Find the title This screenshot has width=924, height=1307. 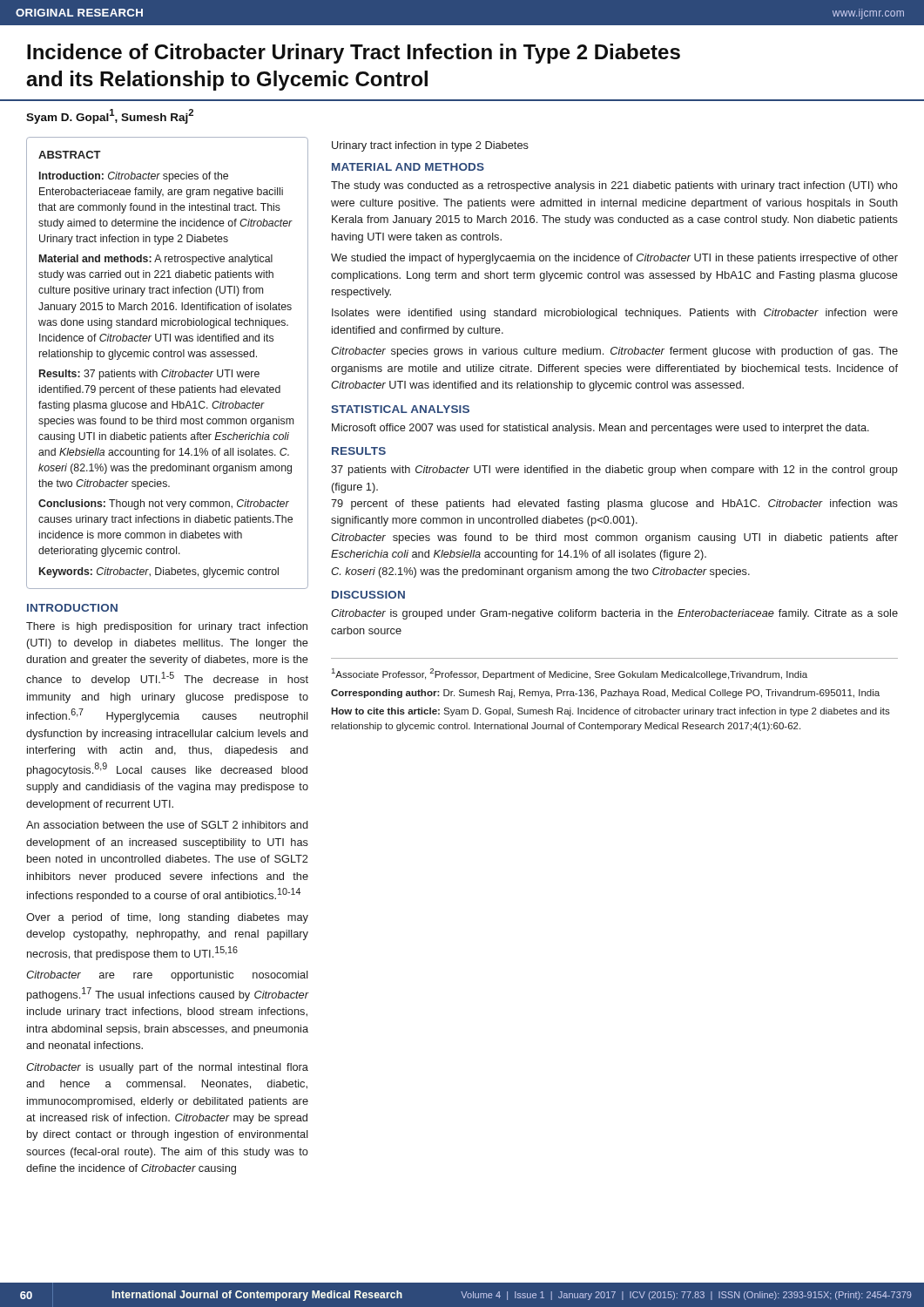click(x=462, y=66)
